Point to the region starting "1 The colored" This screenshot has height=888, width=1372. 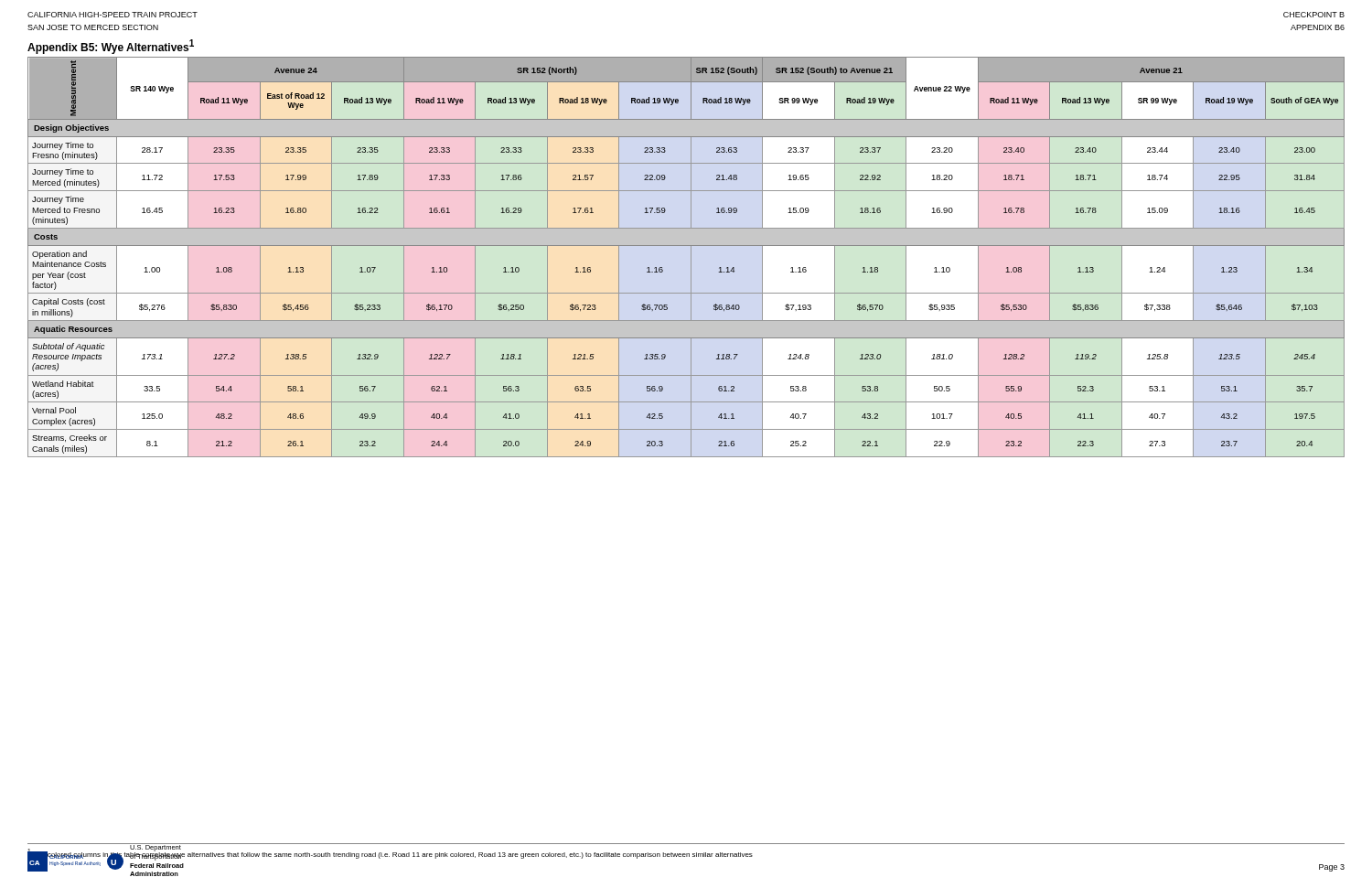pyautogui.click(x=390, y=853)
